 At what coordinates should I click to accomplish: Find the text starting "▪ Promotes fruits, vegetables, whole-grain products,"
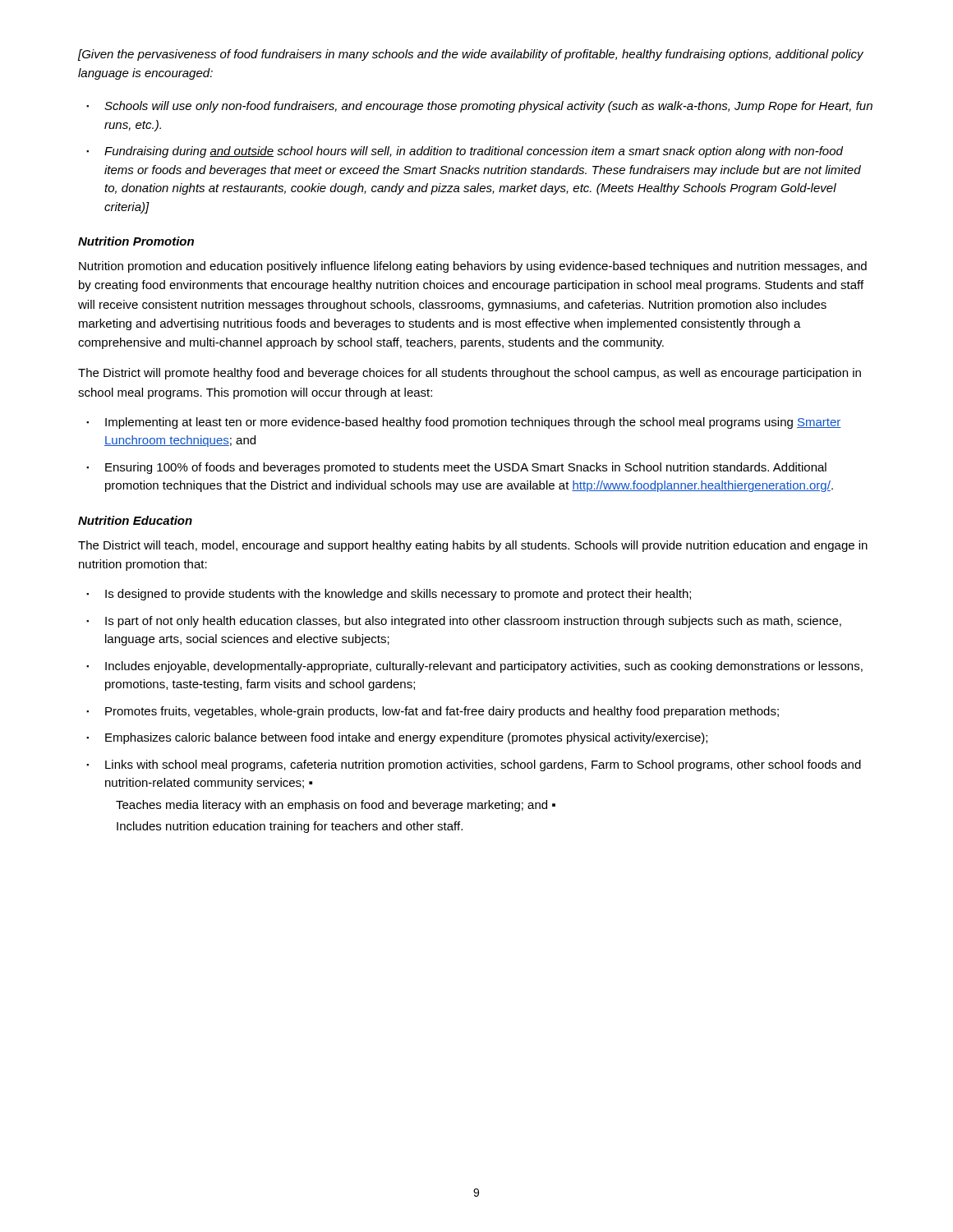[476, 711]
